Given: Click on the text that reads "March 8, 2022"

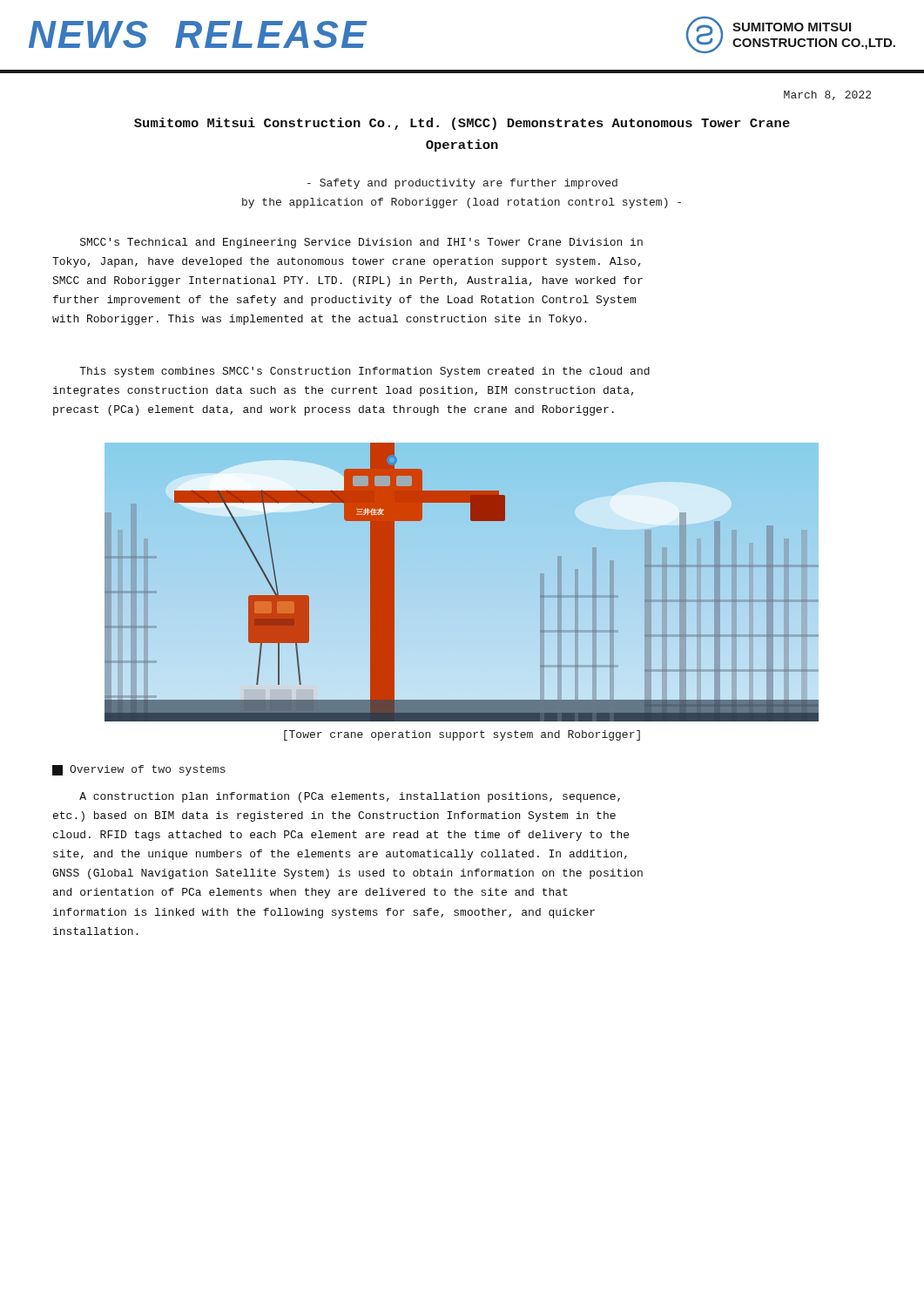Looking at the screenshot, I should [x=828, y=95].
